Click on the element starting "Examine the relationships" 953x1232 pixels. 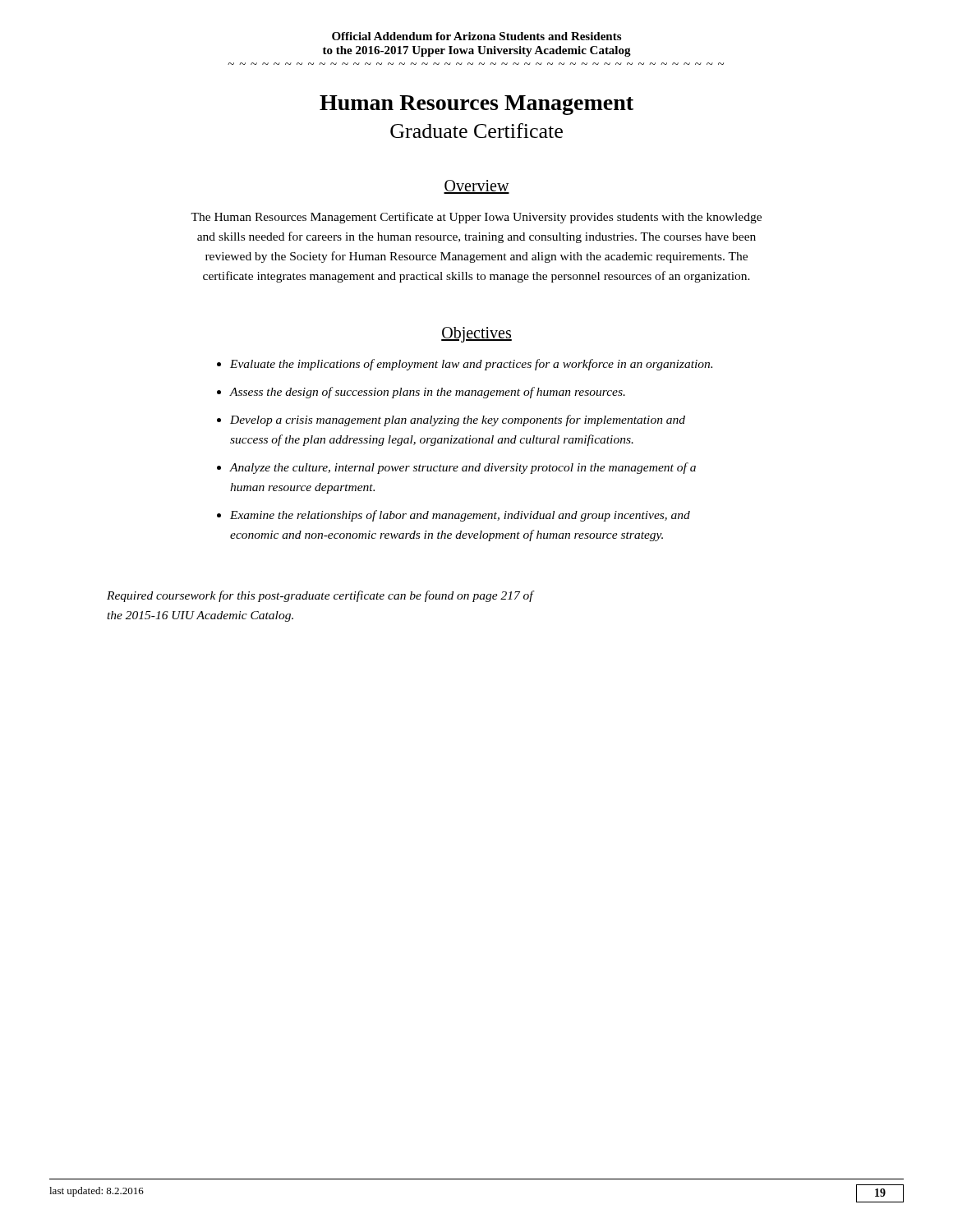(460, 525)
